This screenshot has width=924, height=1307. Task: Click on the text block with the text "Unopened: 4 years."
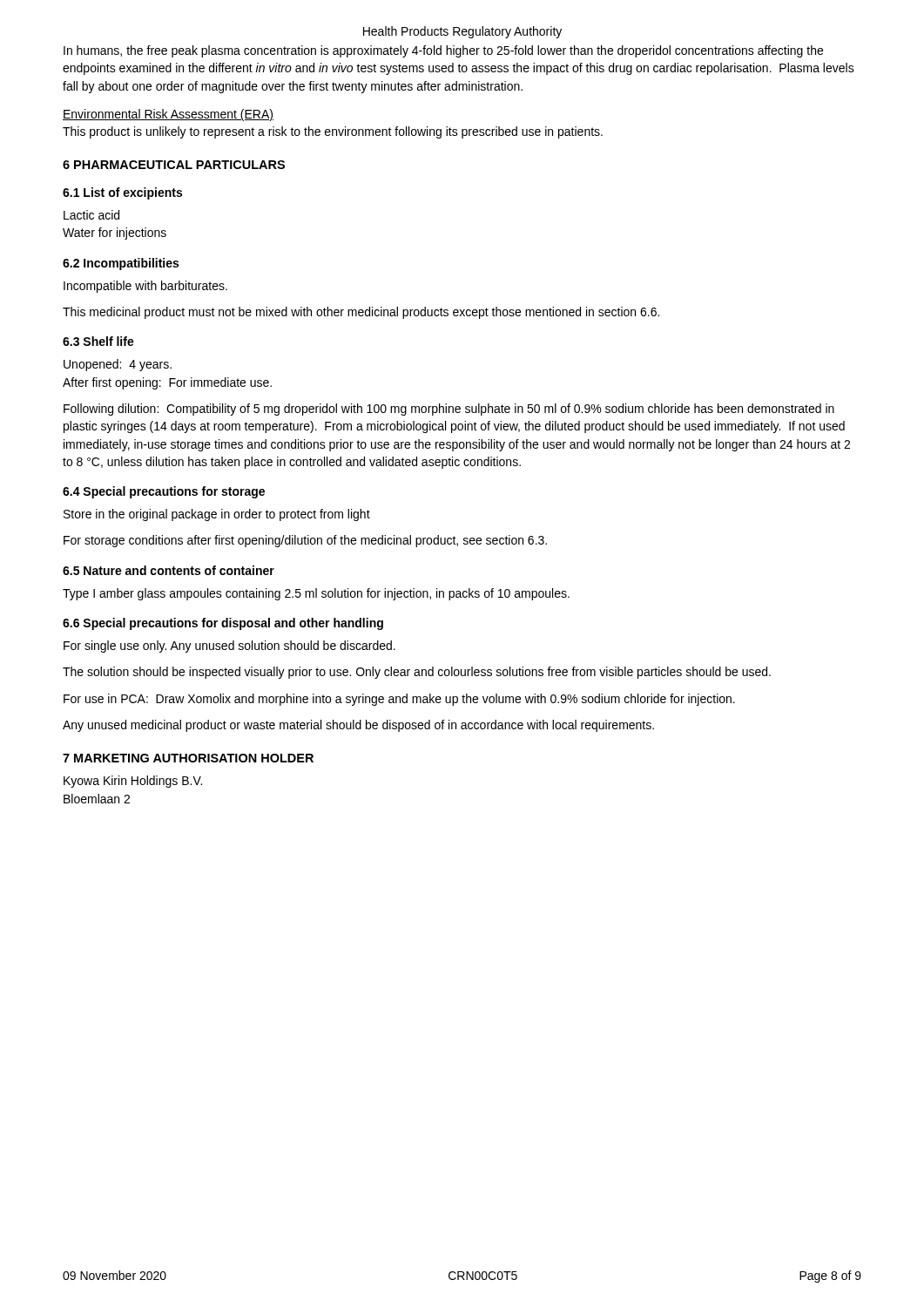168,373
